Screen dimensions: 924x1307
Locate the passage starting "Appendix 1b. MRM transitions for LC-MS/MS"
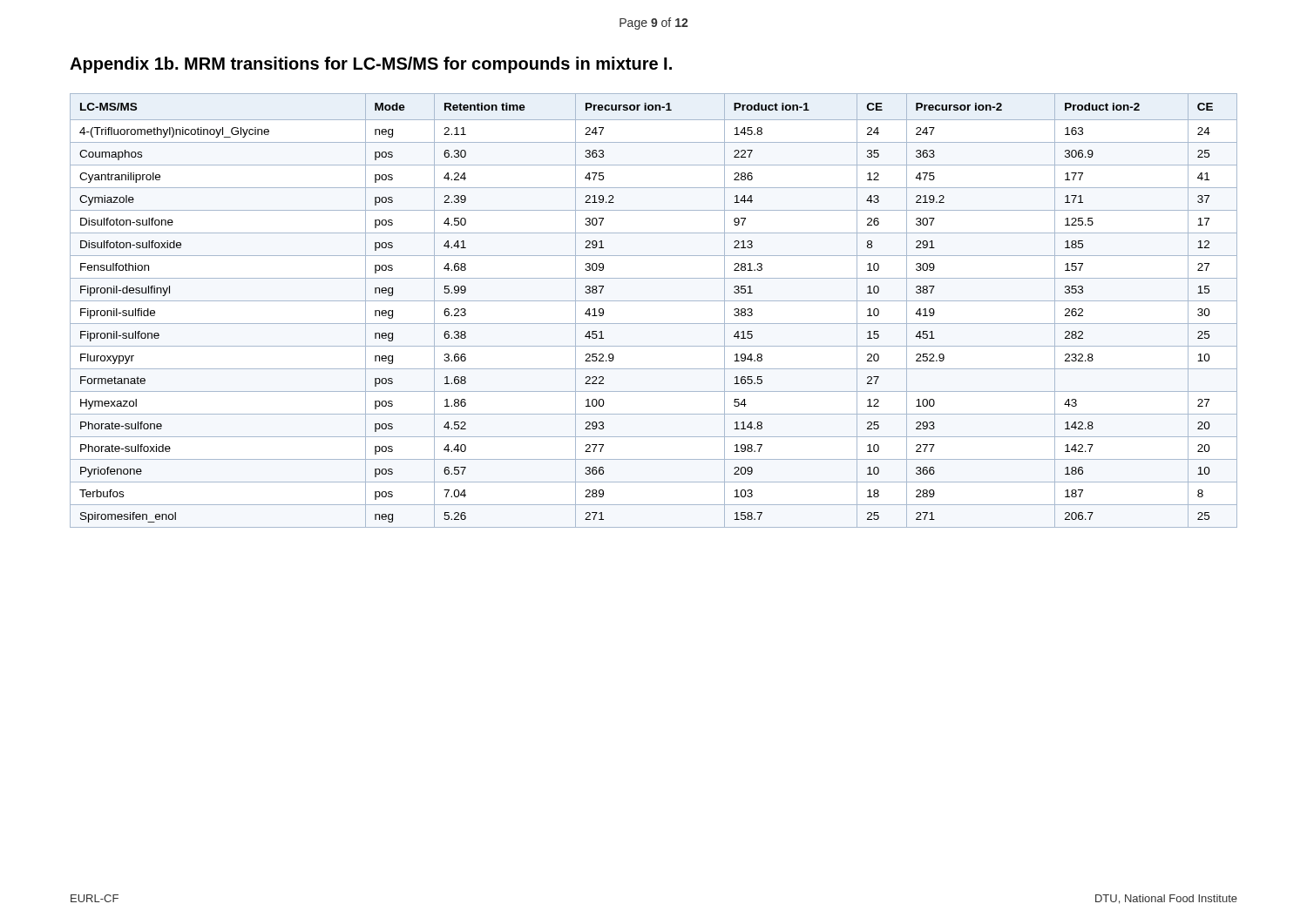click(371, 64)
